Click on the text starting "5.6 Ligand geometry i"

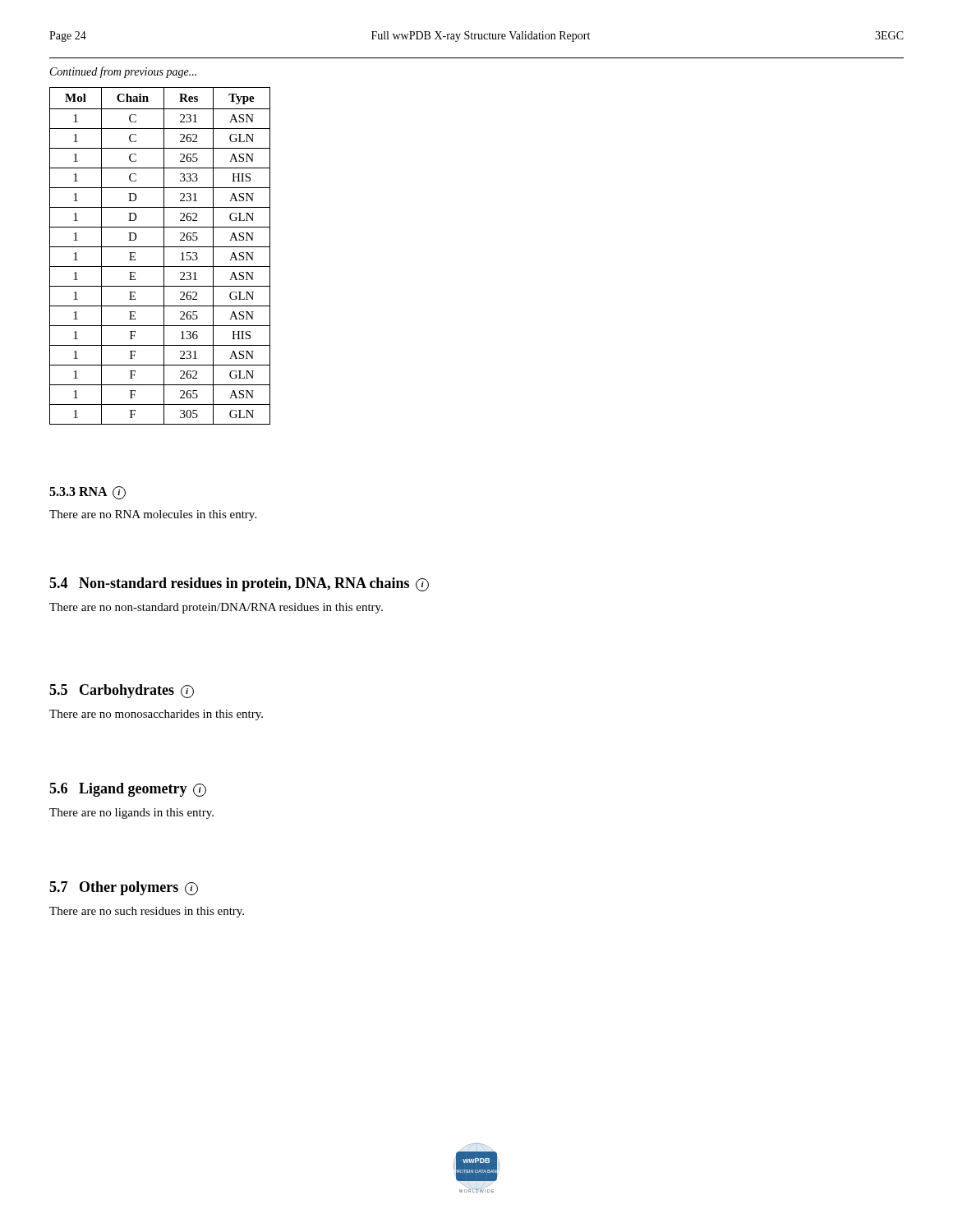[128, 788]
